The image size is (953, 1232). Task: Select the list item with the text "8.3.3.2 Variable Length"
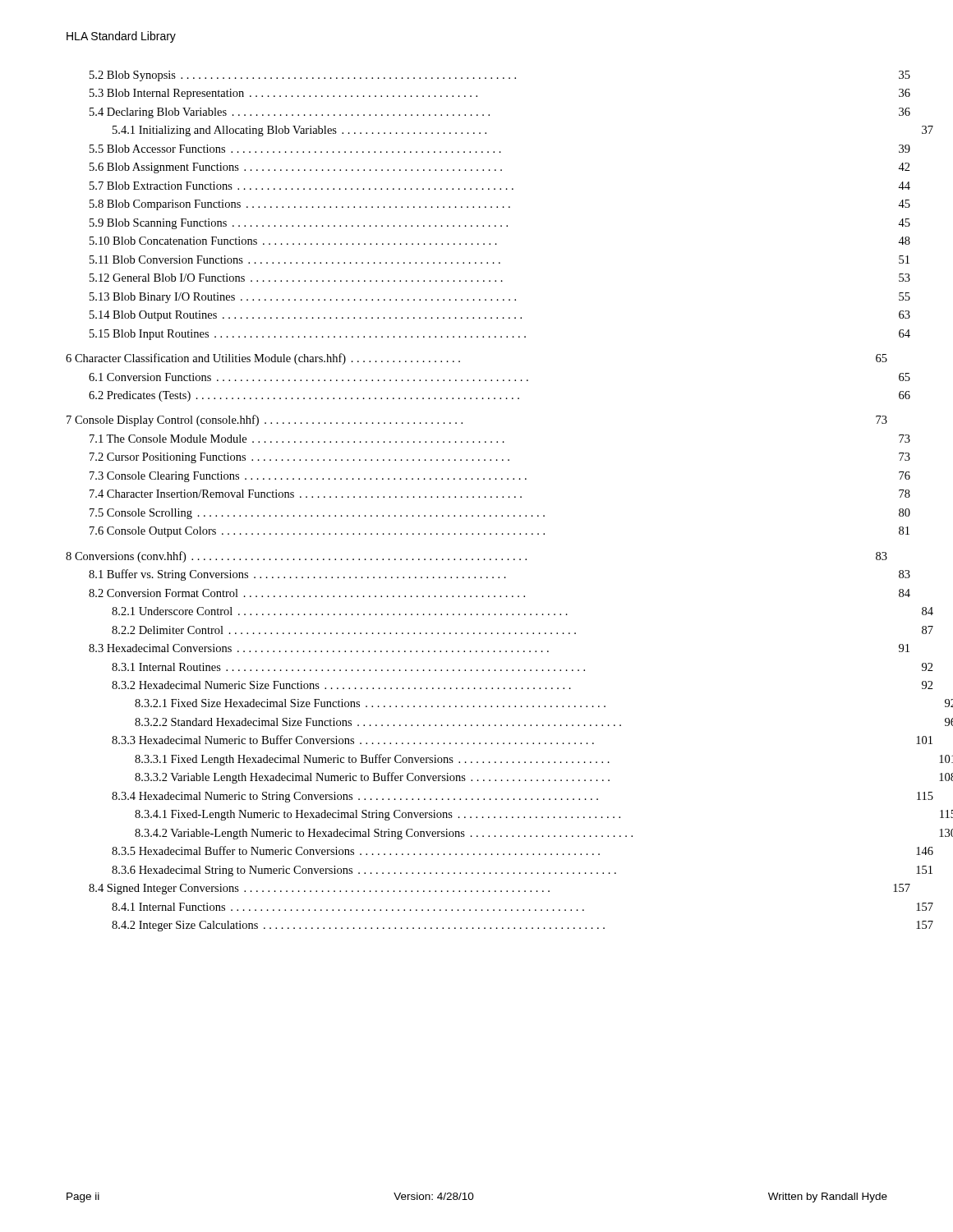[544, 777]
